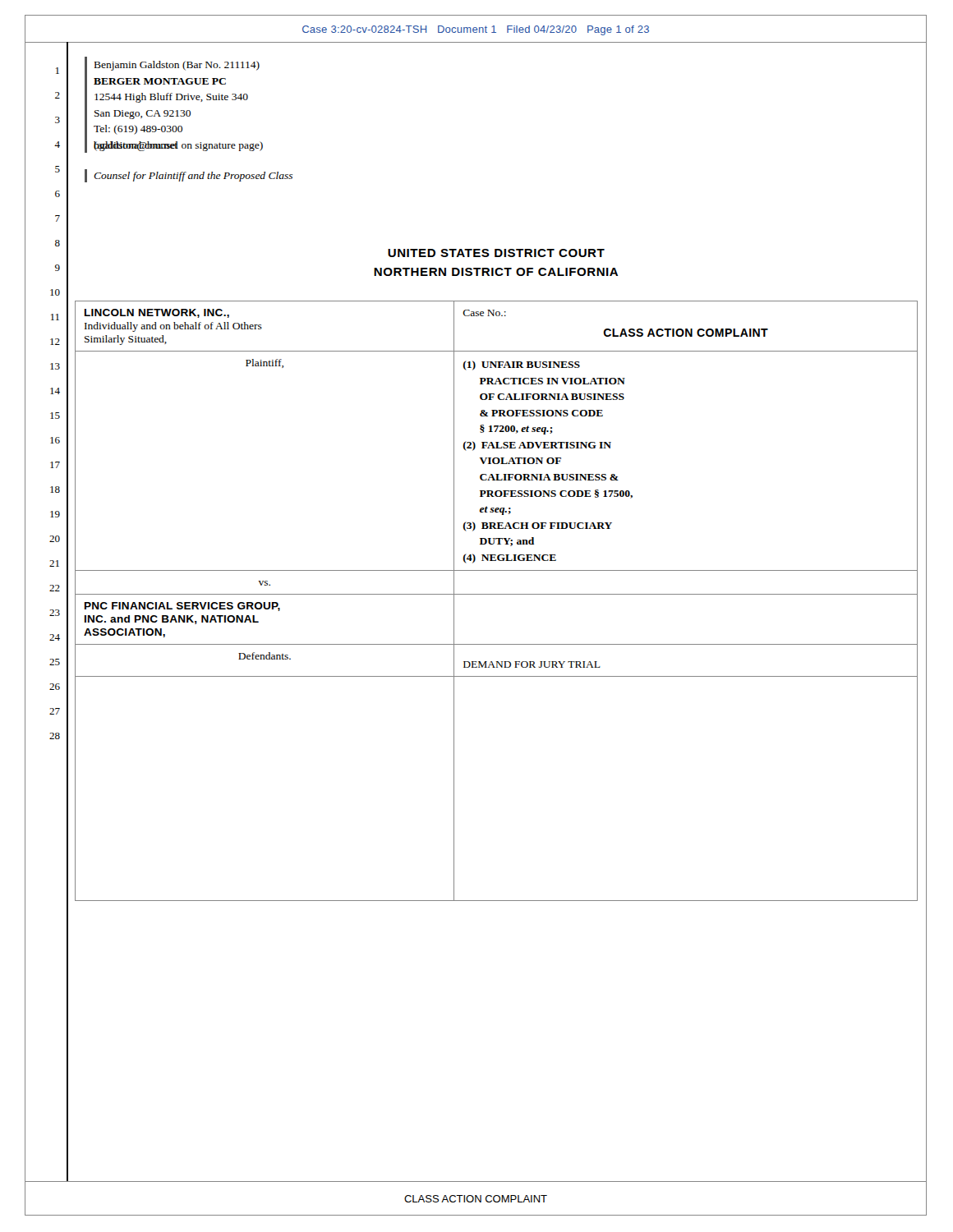The height and width of the screenshot is (1232, 953).
Task: Click on the table containing "LINCOLN NETWORK, INC., Individually and"
Action: (496, 601)
